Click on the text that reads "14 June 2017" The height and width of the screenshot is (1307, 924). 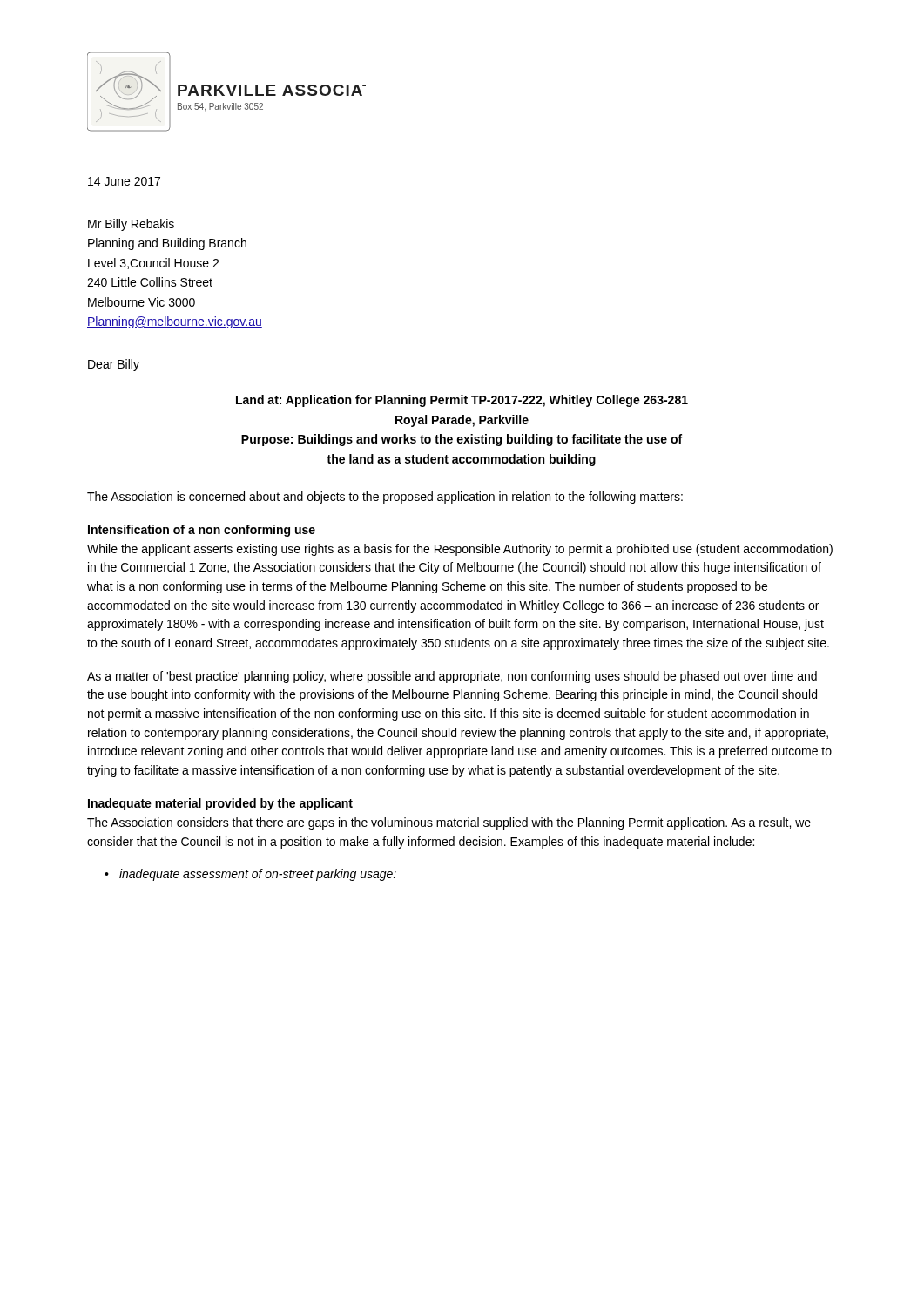coord(124,181)
